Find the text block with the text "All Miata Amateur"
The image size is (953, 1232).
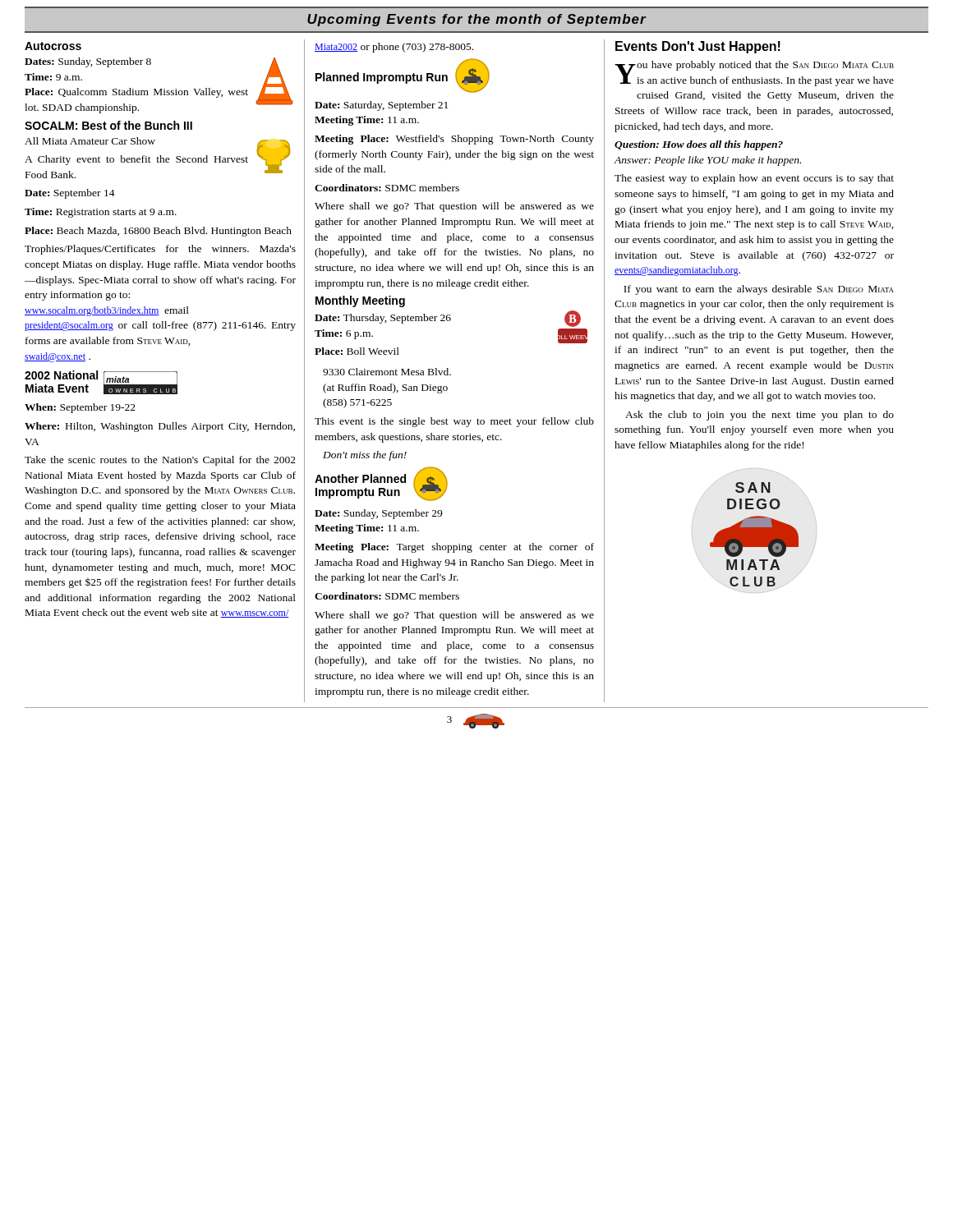click(160, 249)
